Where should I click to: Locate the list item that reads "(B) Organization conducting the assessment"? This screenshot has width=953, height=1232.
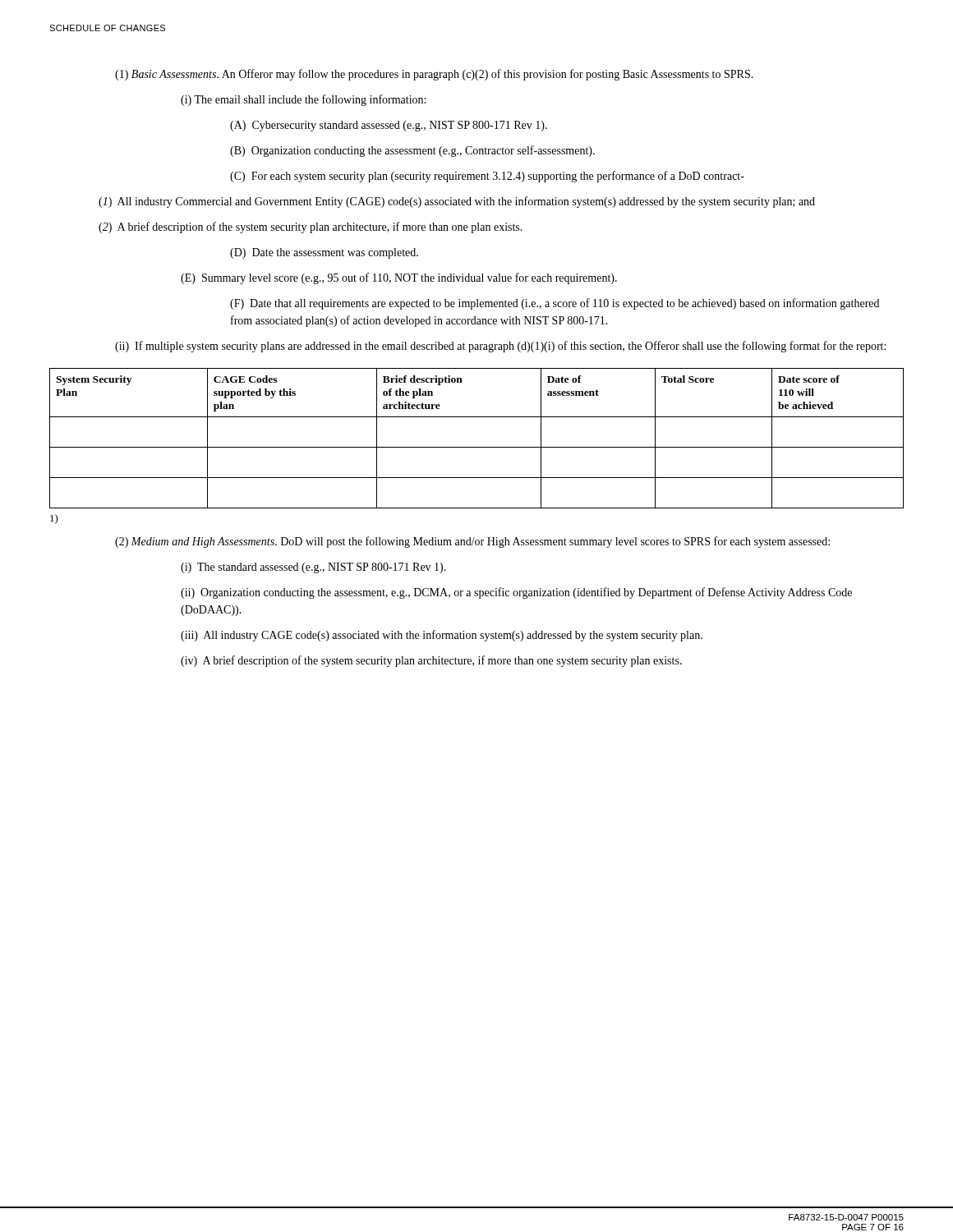point(413,151)
